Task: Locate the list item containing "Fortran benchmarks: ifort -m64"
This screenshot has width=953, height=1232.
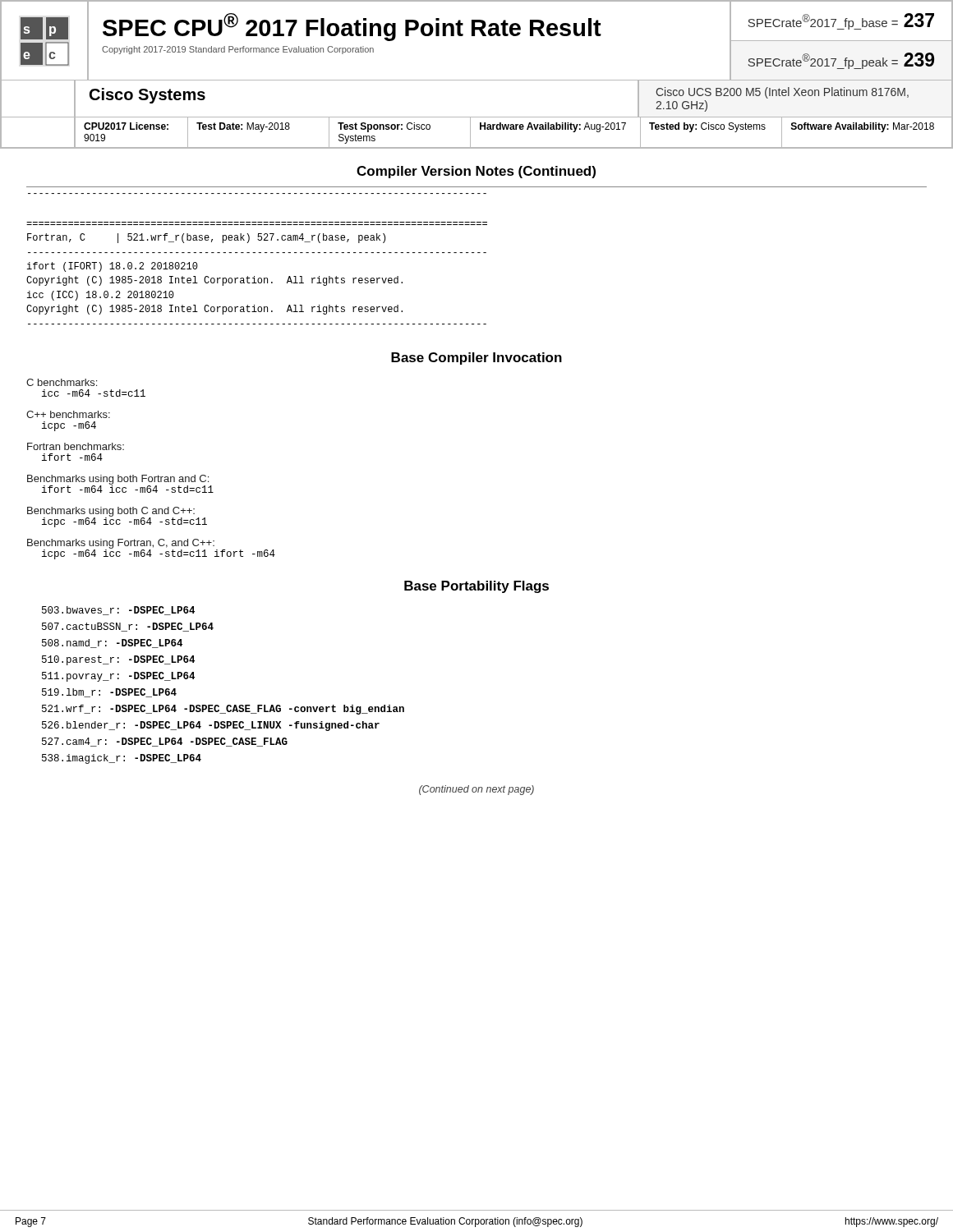Action: click(x=76, y=446)
